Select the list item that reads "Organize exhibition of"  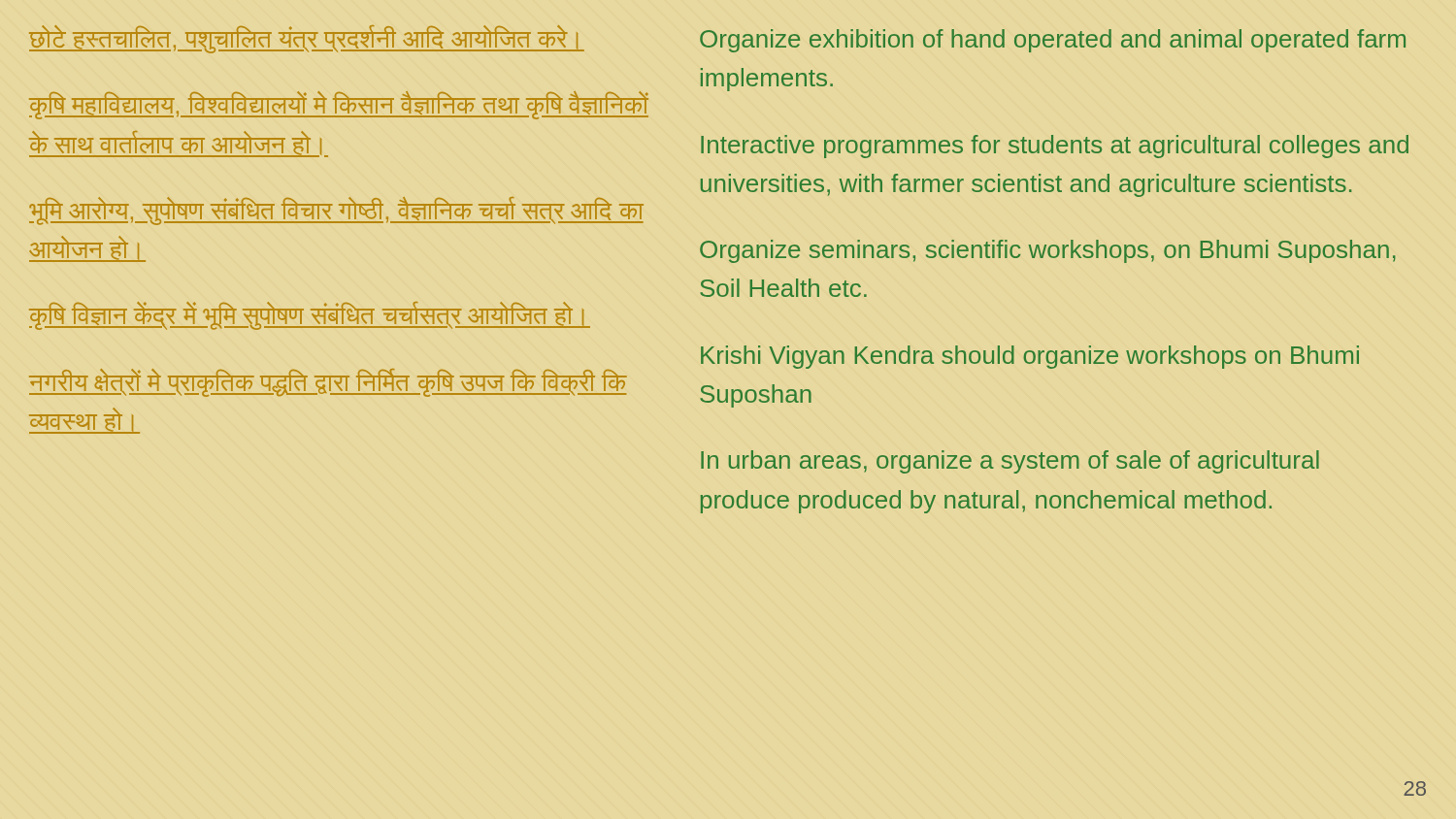click(x=1053, y=58)
